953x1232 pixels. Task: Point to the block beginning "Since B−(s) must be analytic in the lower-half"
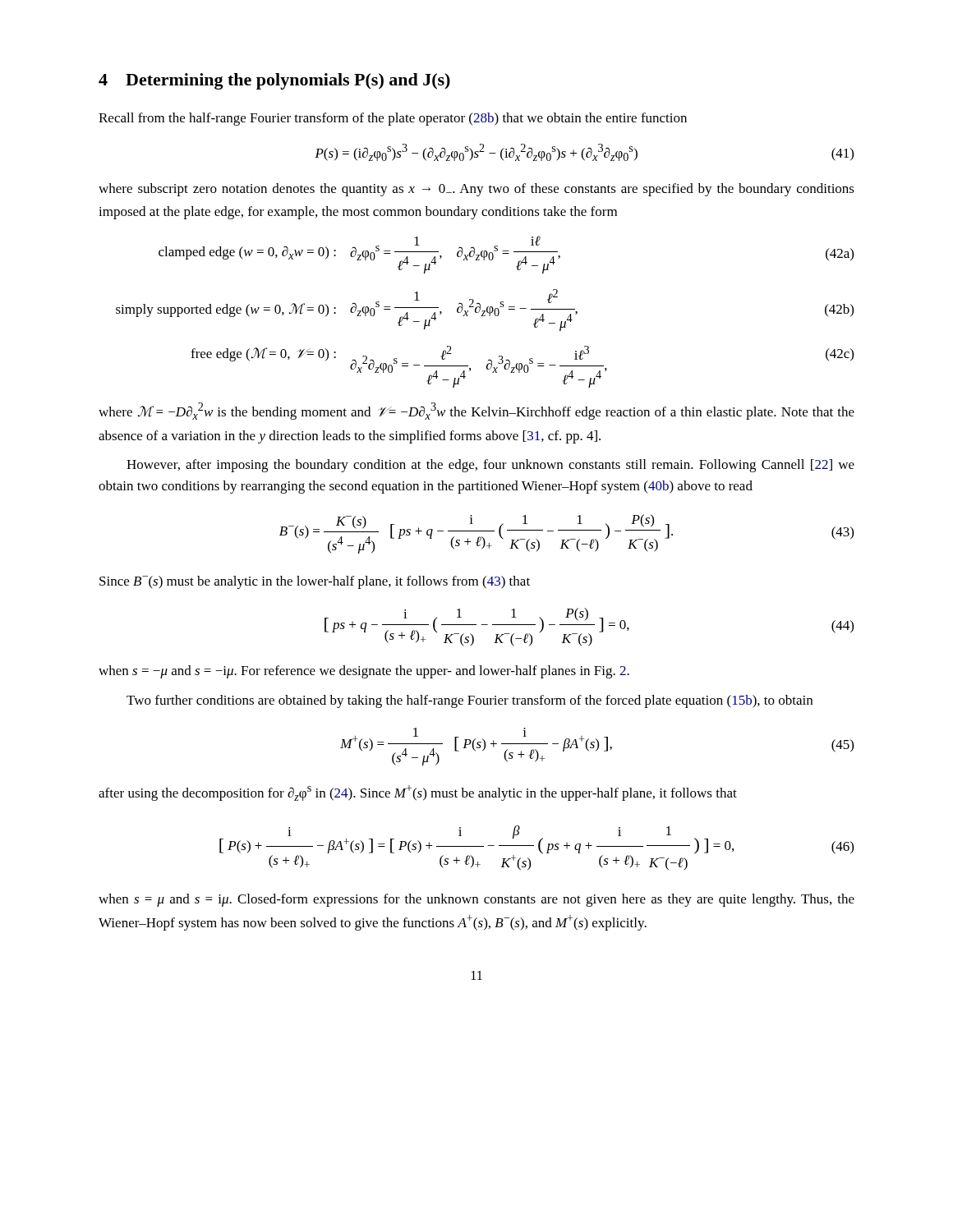coord(314,579)
